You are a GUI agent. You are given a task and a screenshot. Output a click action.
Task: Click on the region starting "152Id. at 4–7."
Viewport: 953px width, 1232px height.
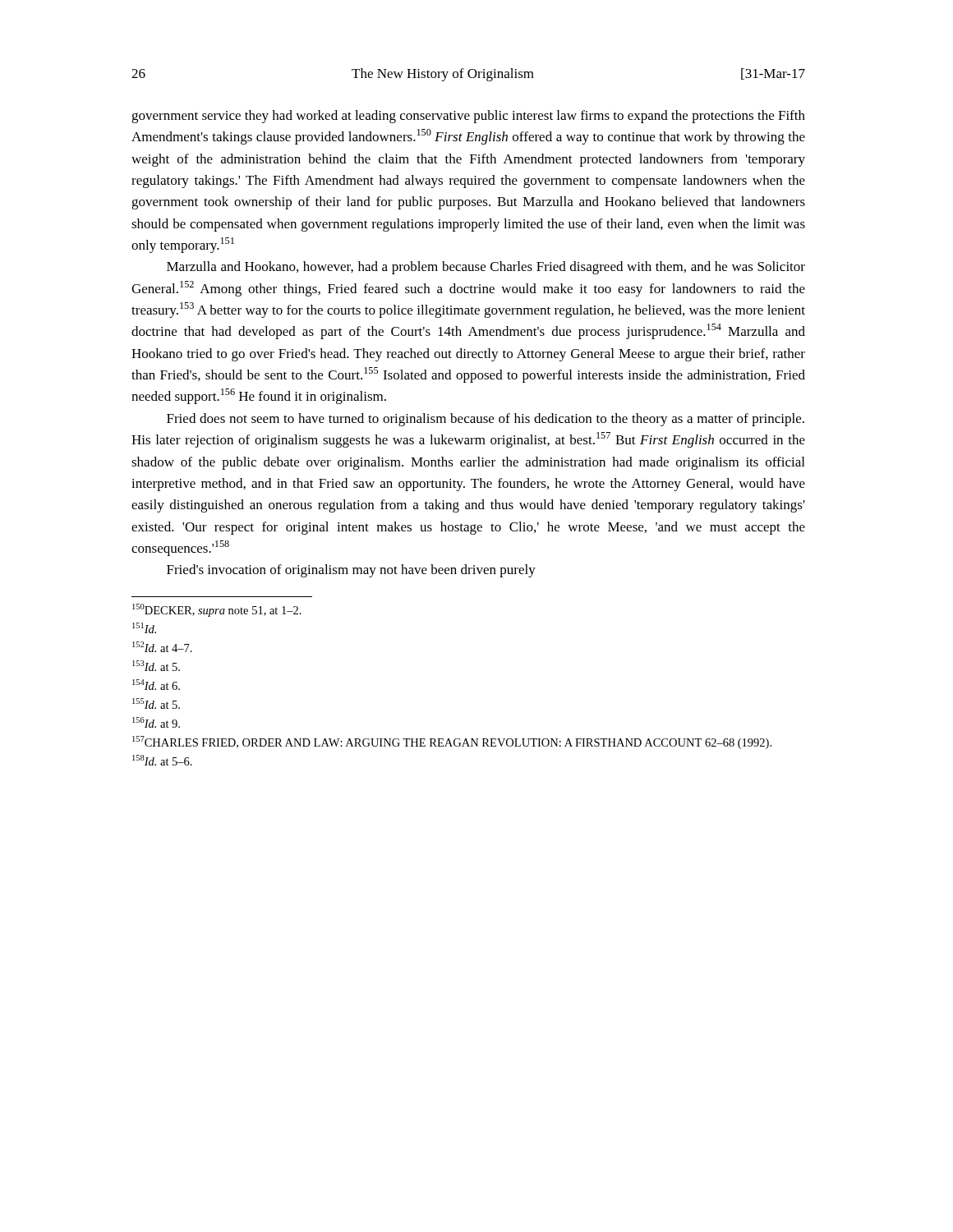pos(162,647)
